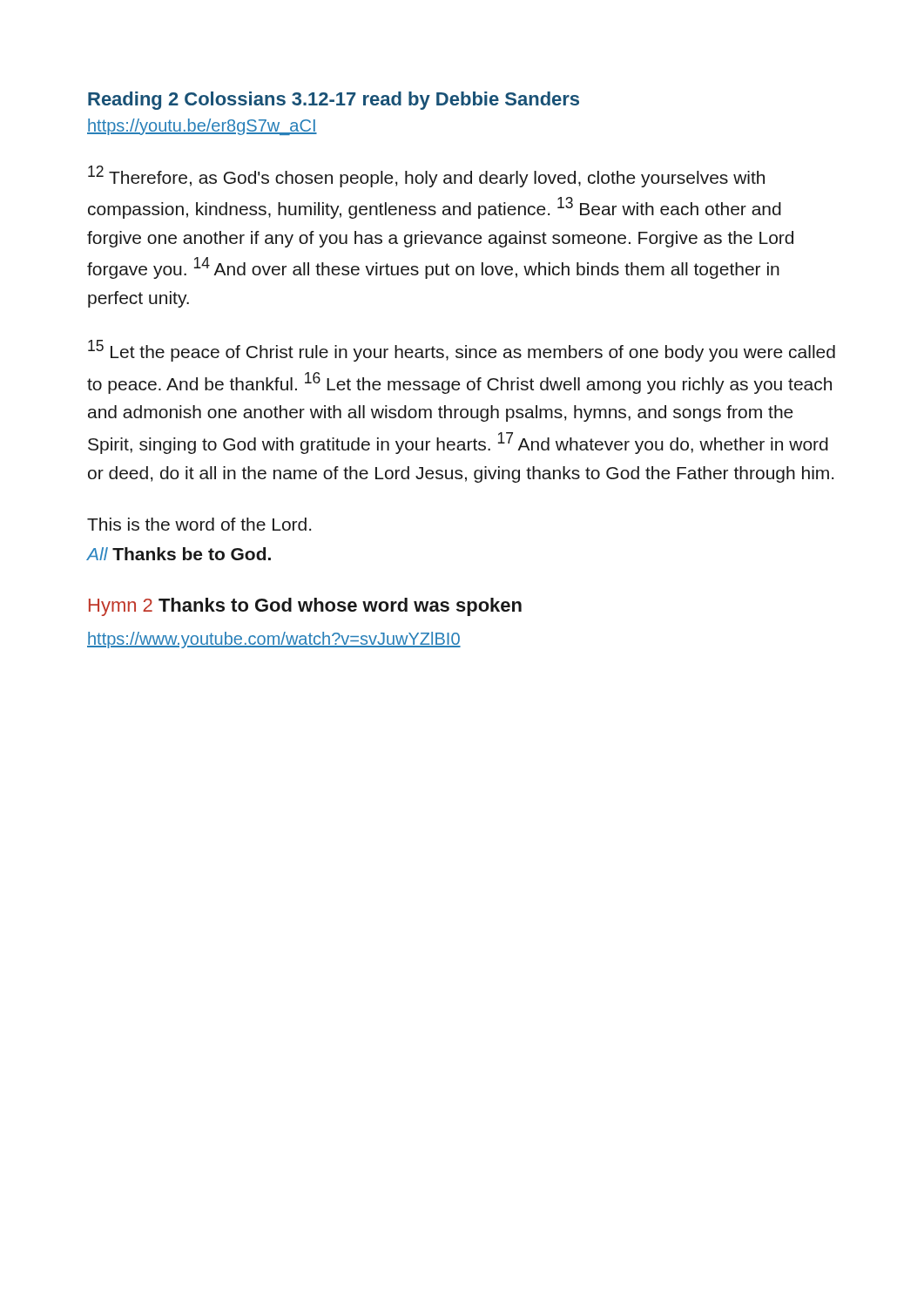924x1307 pixels.
Task: Find the text block that says "15 Let the"
Action: (x=462, y=410)
